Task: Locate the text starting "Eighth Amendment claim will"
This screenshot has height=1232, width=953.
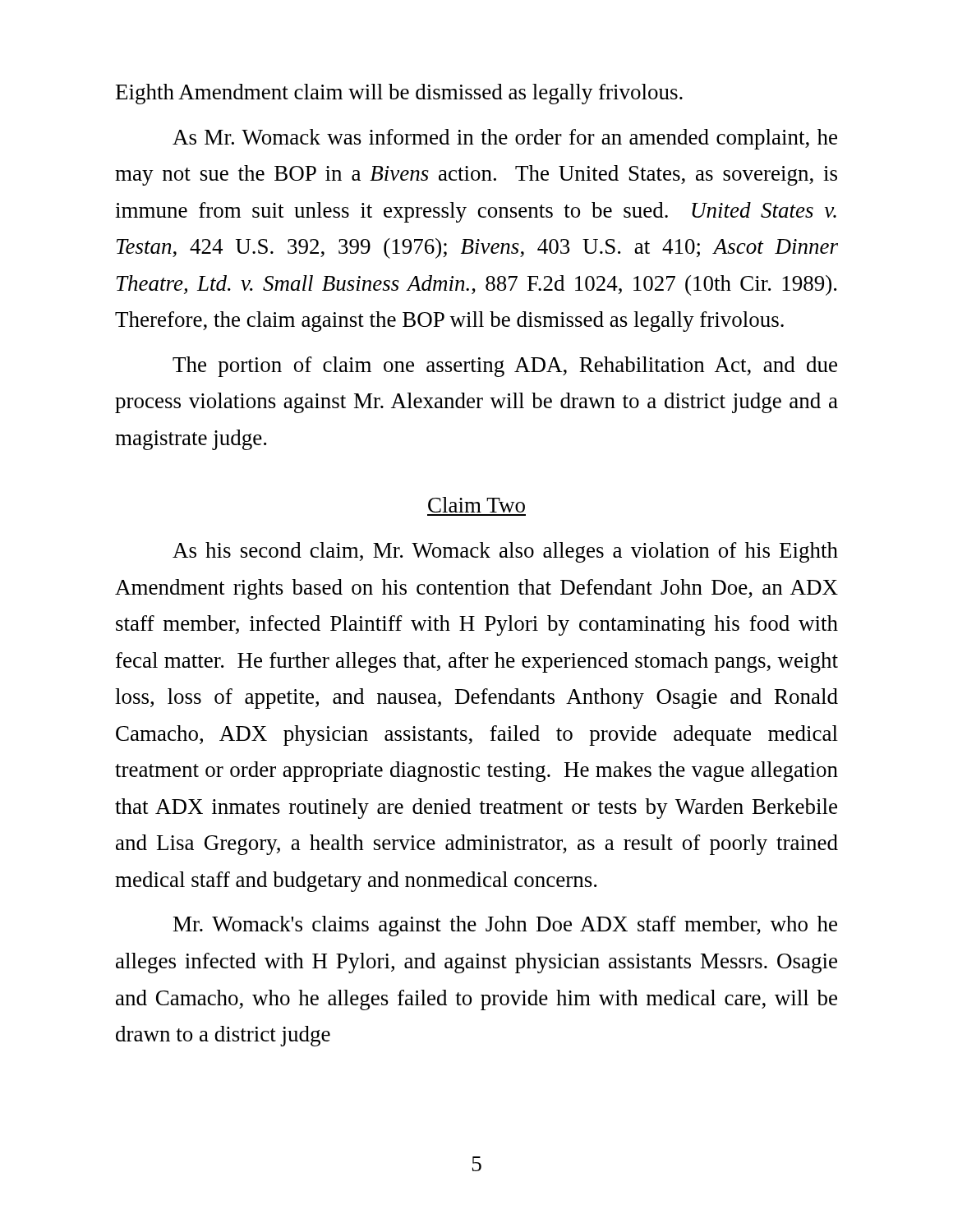Action: tap(399, 92)
